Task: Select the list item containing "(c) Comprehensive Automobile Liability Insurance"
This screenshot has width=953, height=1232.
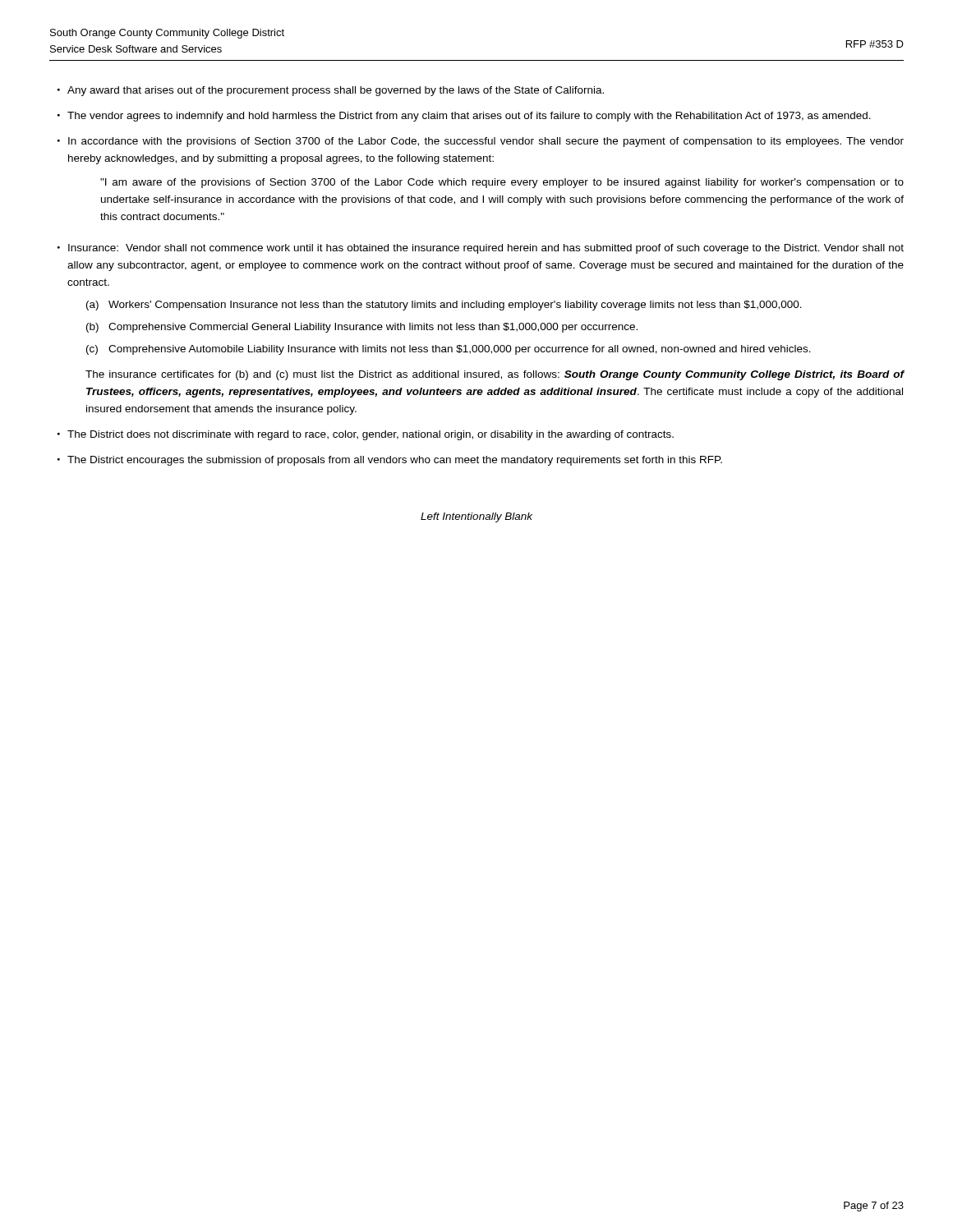Action: 495,350
